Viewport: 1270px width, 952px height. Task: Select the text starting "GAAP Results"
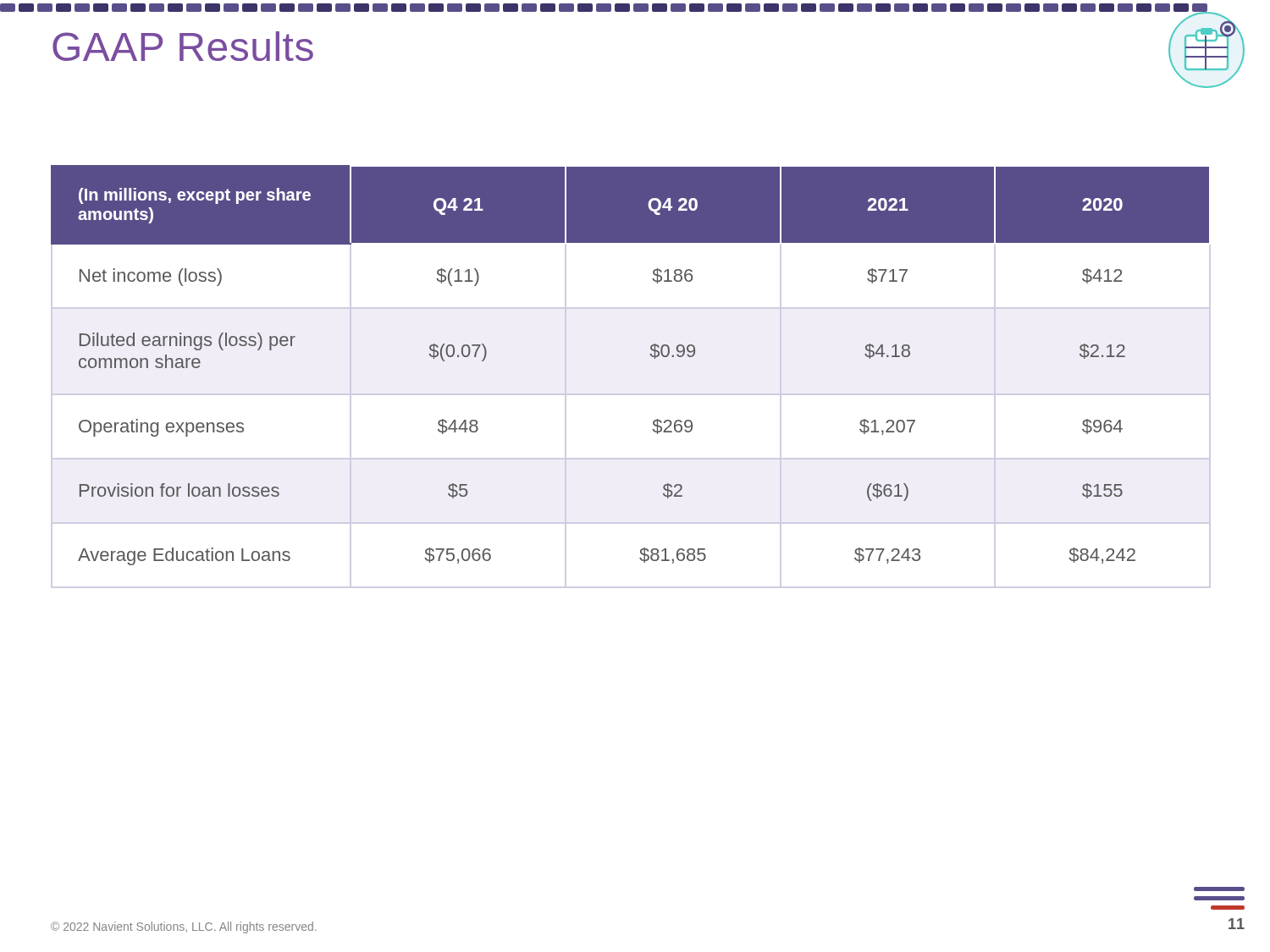tap(183, 47)
